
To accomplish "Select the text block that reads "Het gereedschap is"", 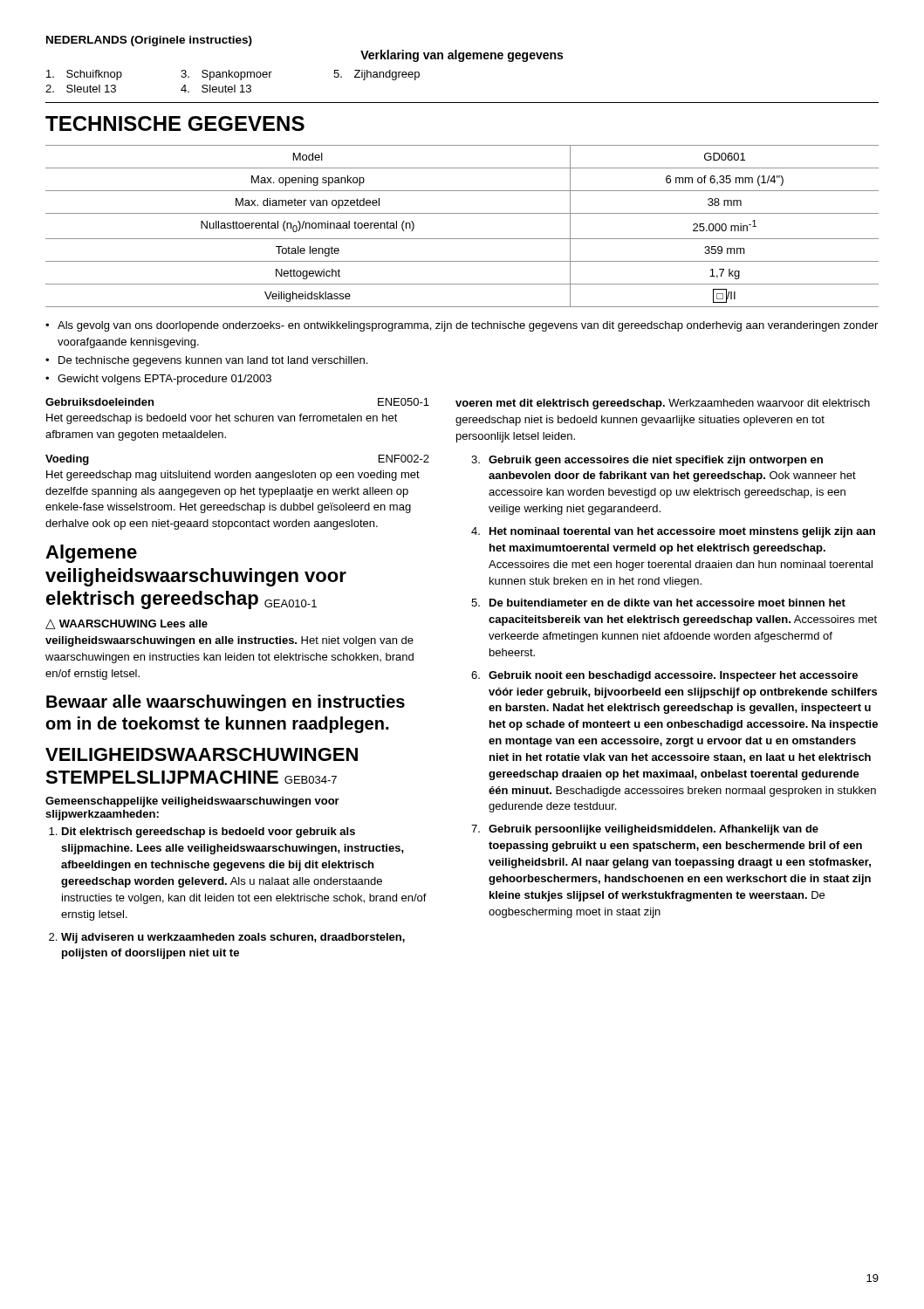I will (221, 426).
